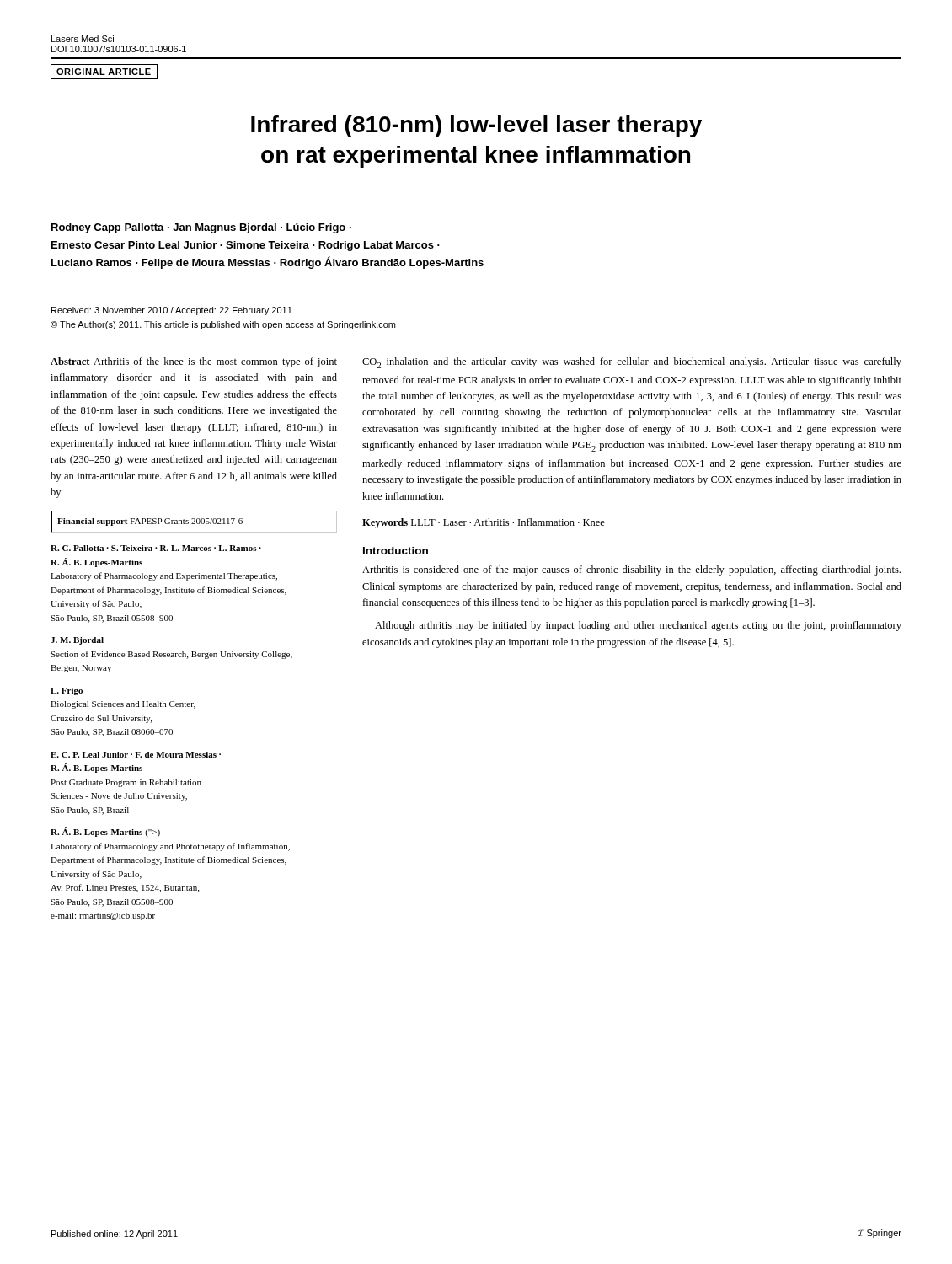
Task: Click the passage that begins "J. M. Bjordal Section"
Action: [x=172, y=654]
